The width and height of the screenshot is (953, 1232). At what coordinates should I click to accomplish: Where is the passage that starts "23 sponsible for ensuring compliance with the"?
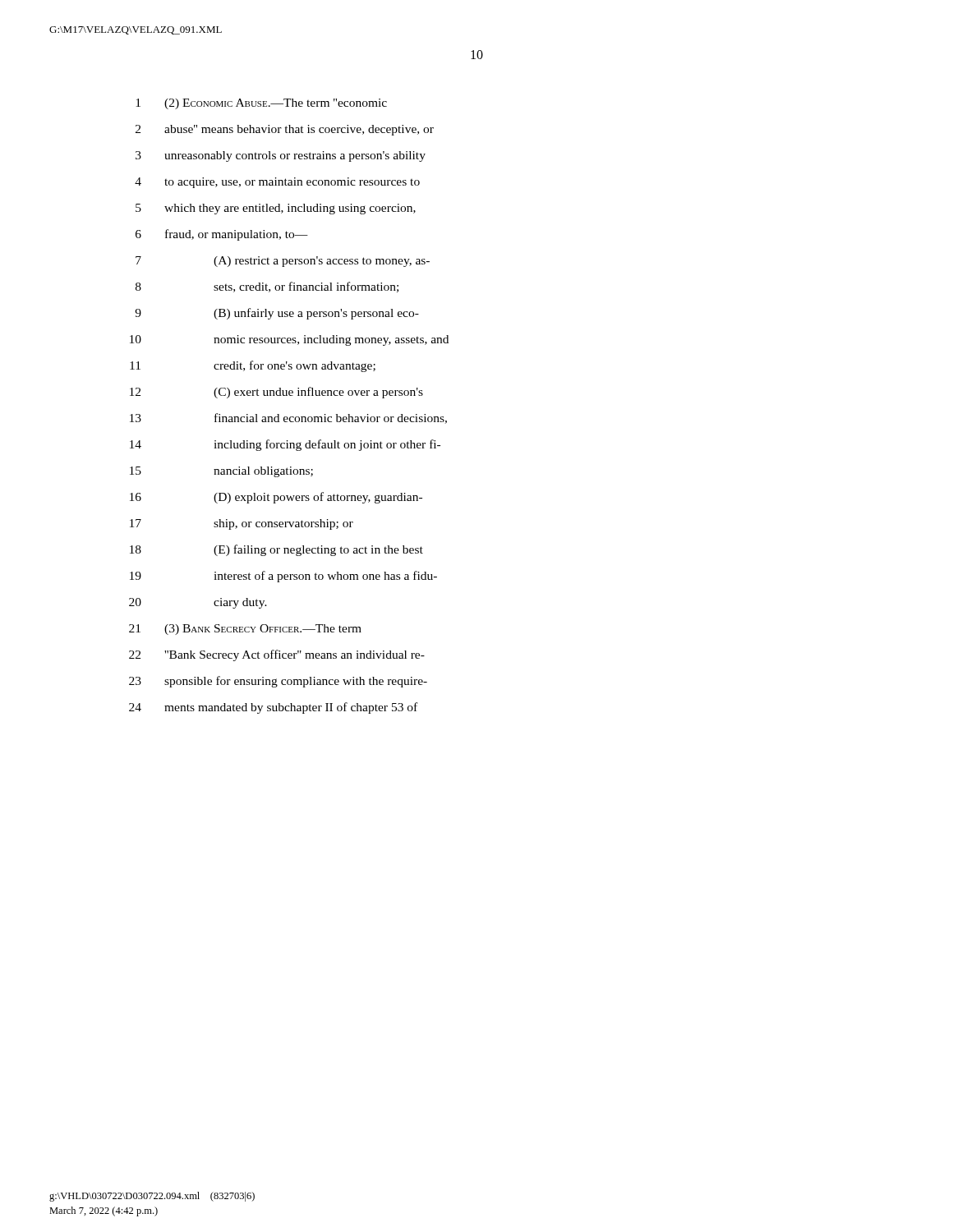(278, 682)
